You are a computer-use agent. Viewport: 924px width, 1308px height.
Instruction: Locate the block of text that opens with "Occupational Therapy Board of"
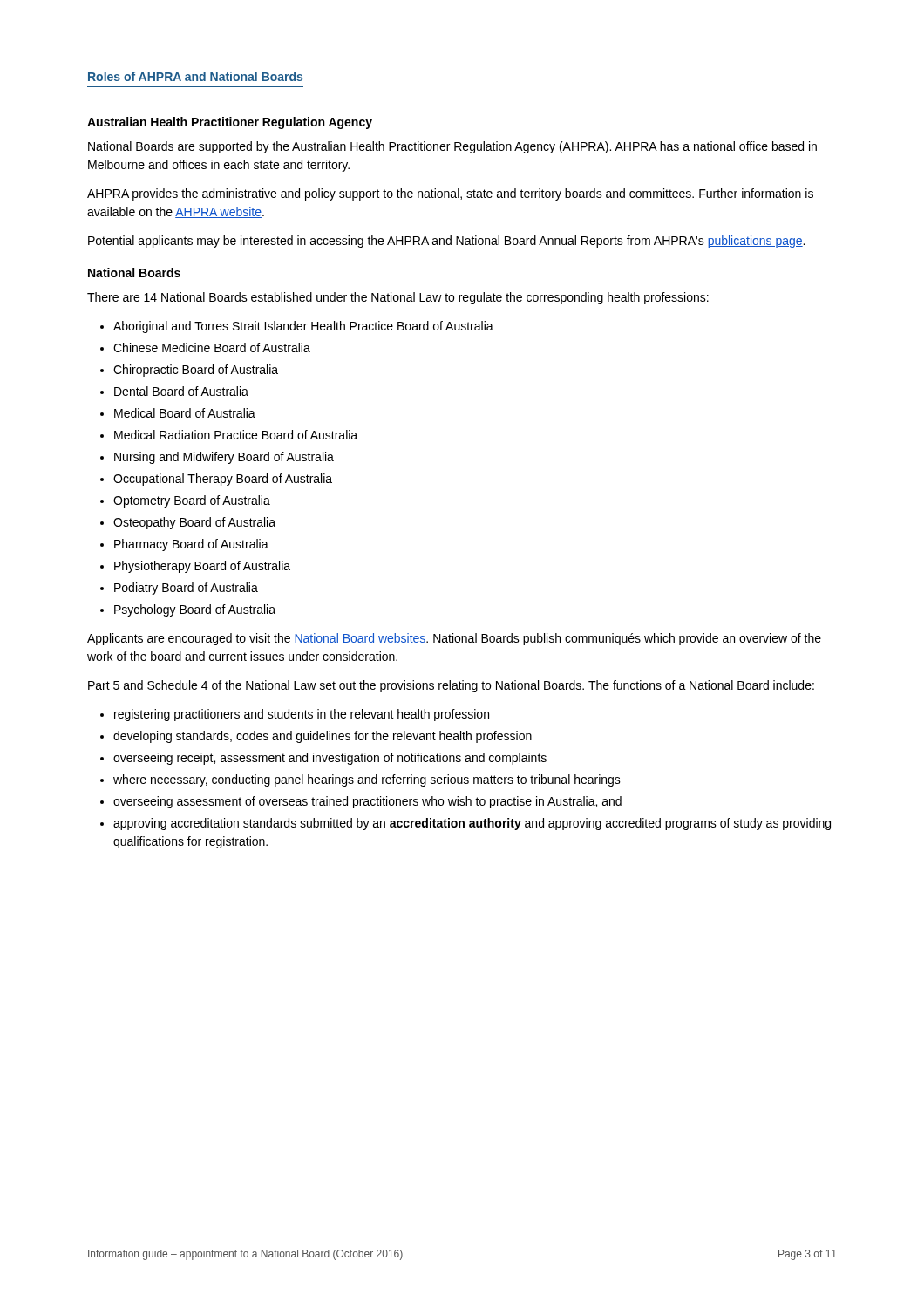pyautogui.click(x=223, y=480)
